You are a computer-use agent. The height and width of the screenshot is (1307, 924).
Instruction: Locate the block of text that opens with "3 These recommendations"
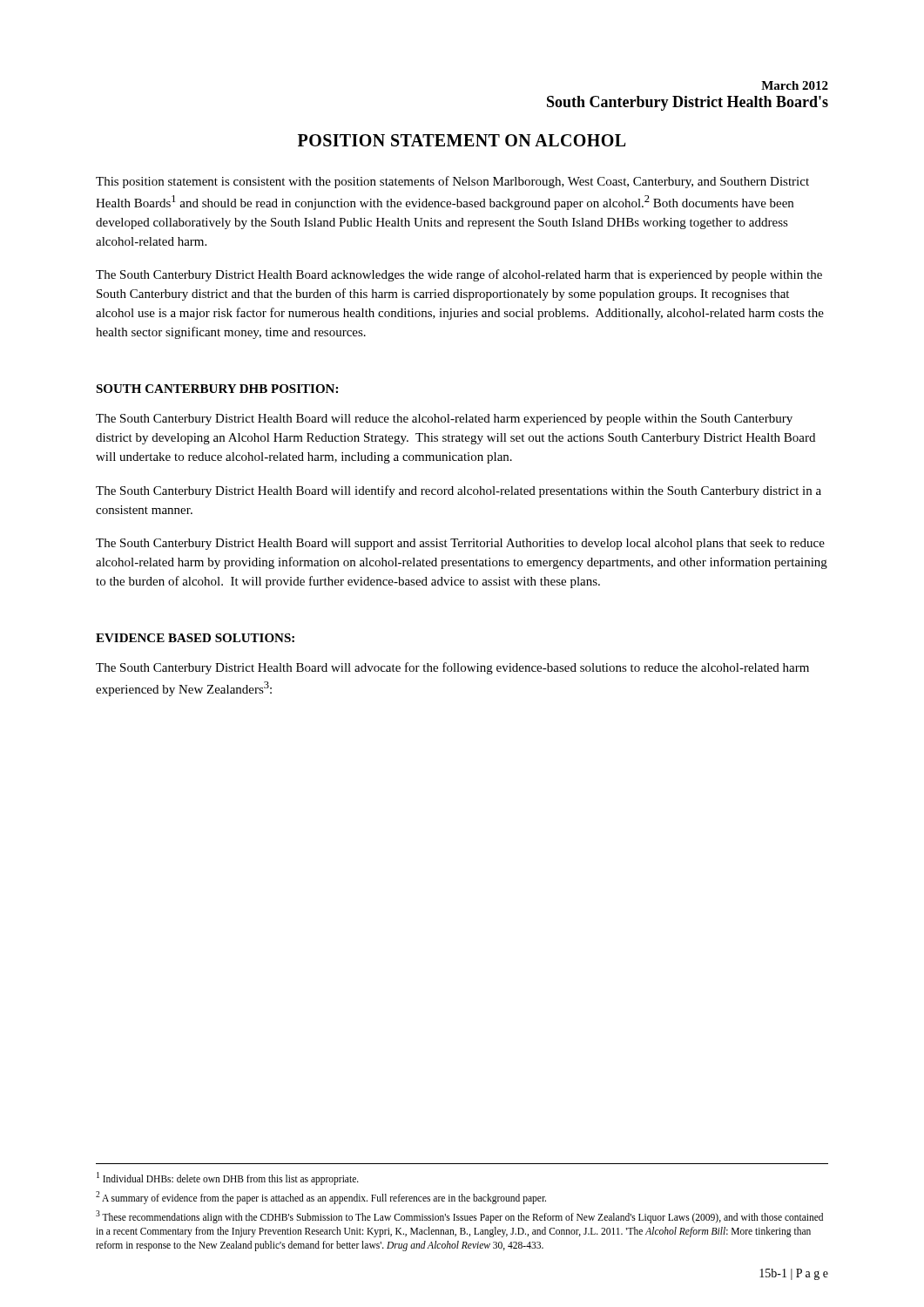[x=460, y=1229]
